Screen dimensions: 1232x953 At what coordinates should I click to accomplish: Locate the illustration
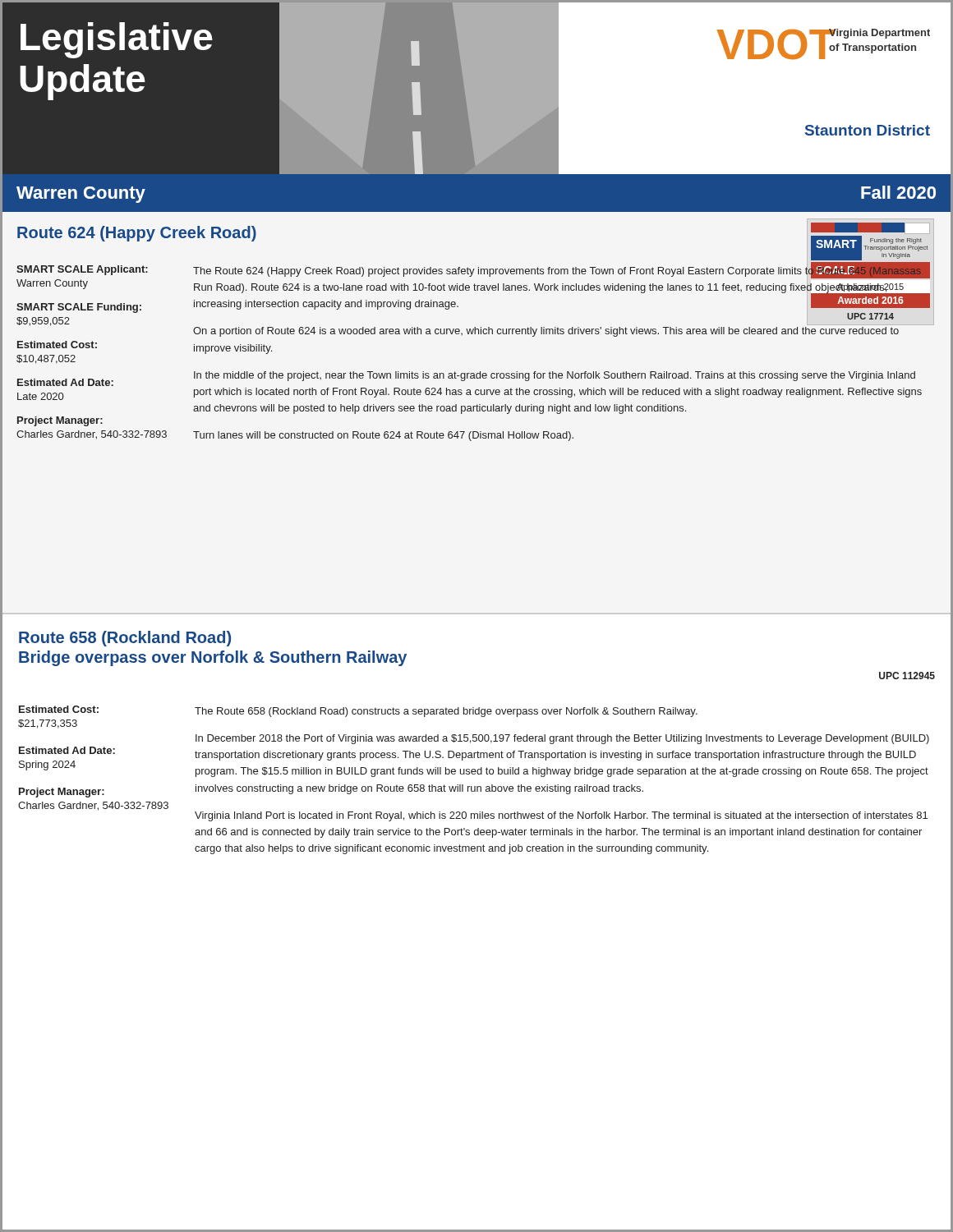(x=419, y=87)
